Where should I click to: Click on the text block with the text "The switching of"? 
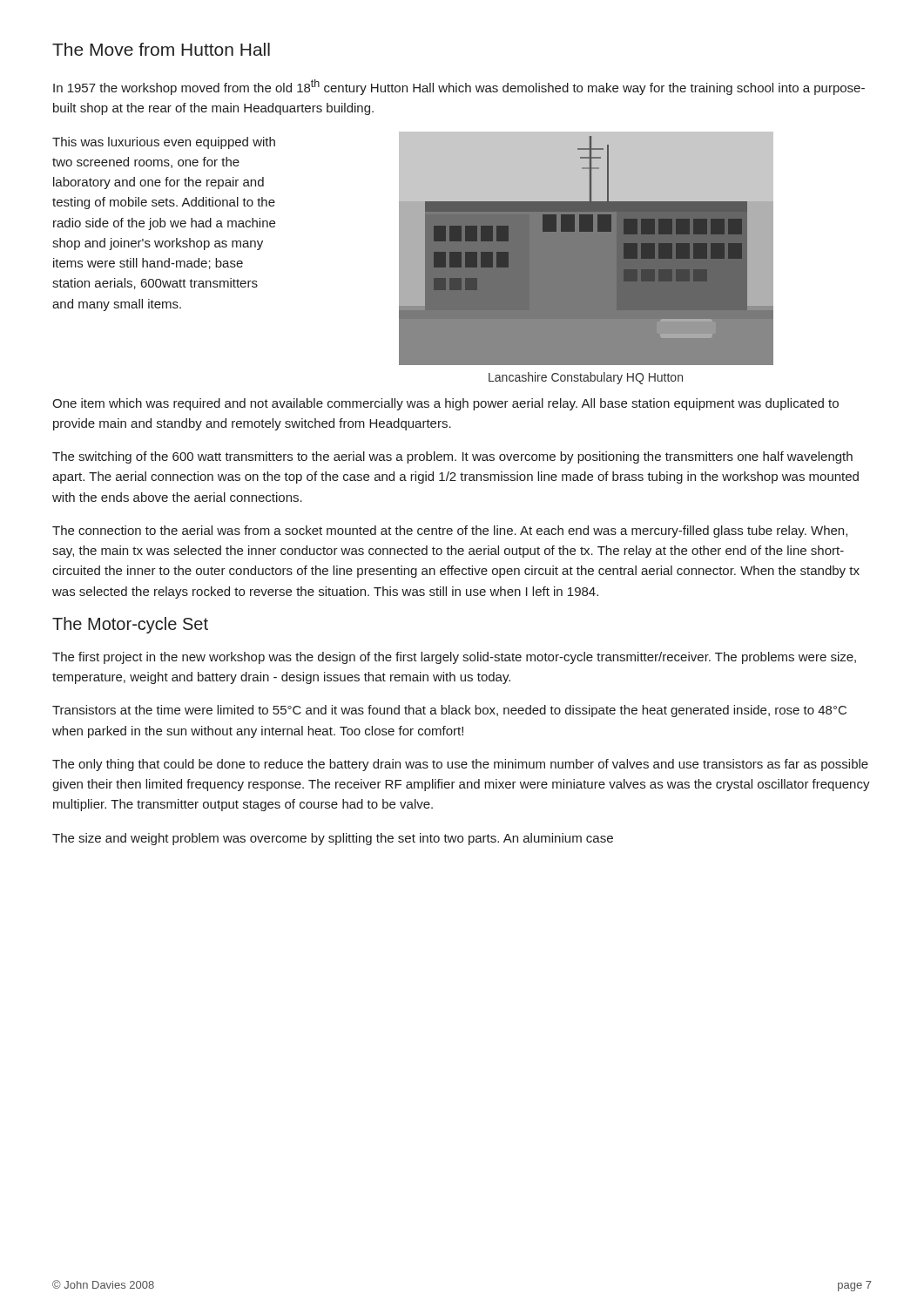pyautogui.click(x=462, y=476)
